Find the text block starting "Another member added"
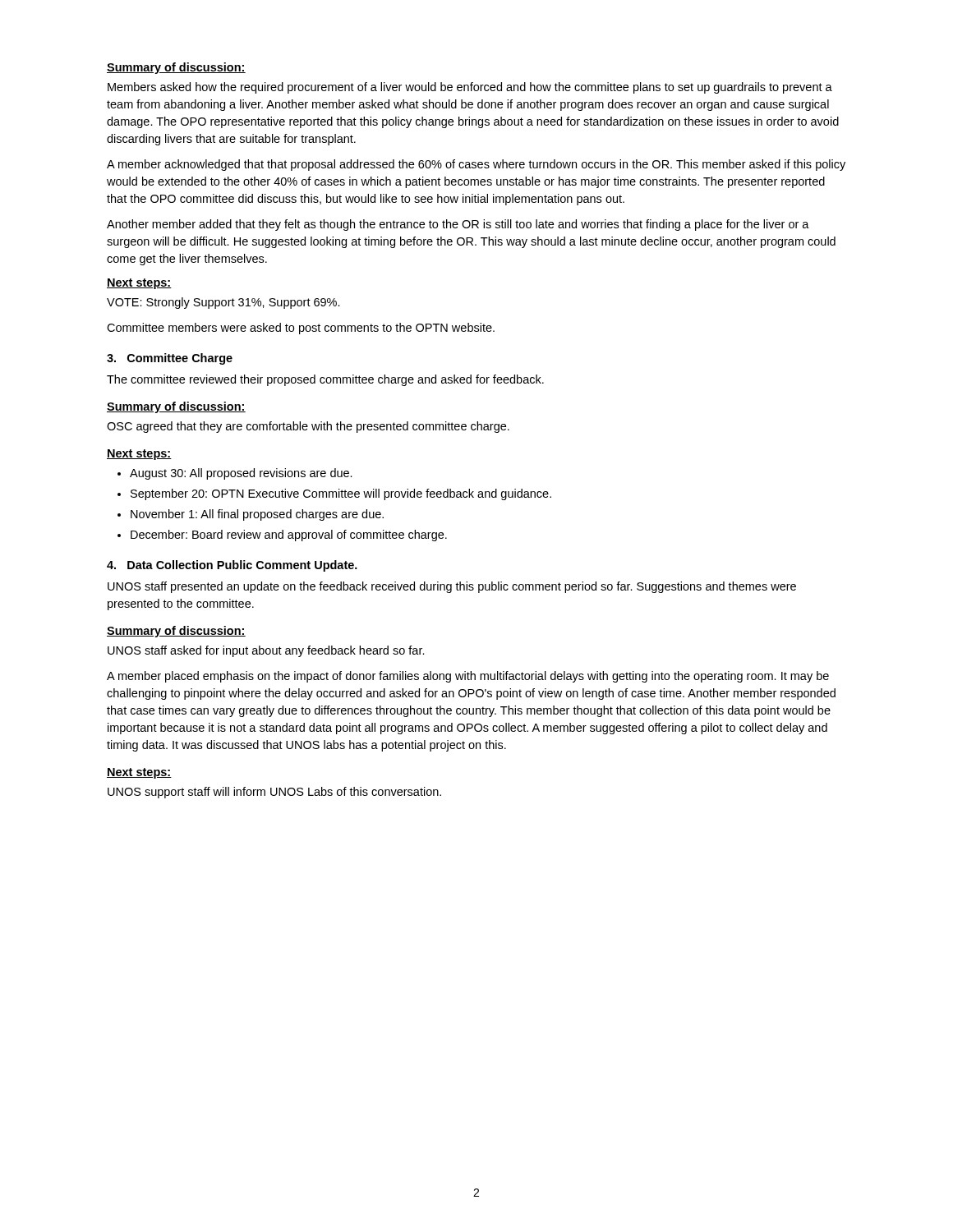 click(471, 242)
